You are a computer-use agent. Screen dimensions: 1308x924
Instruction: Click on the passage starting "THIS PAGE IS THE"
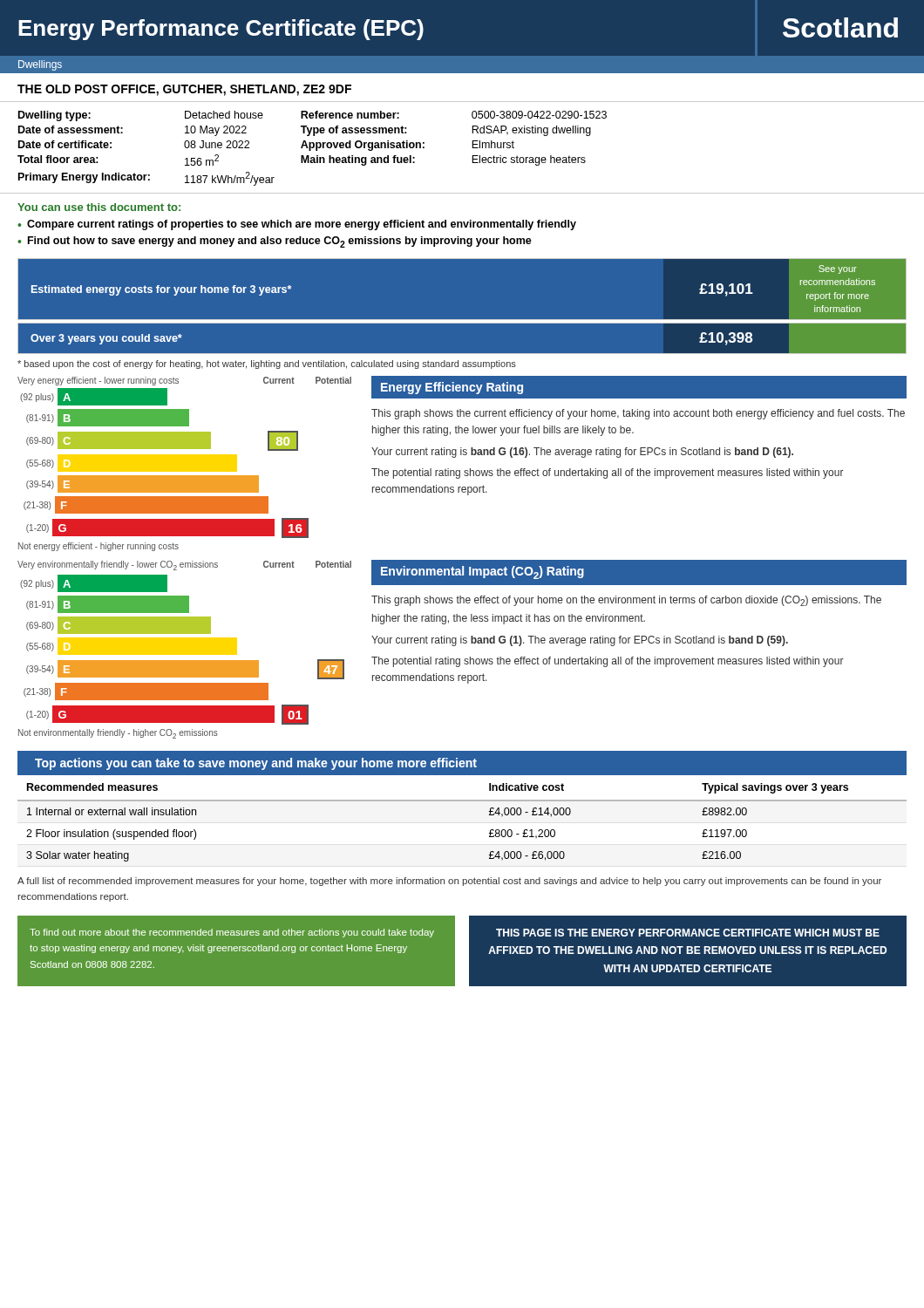(688, 951)
